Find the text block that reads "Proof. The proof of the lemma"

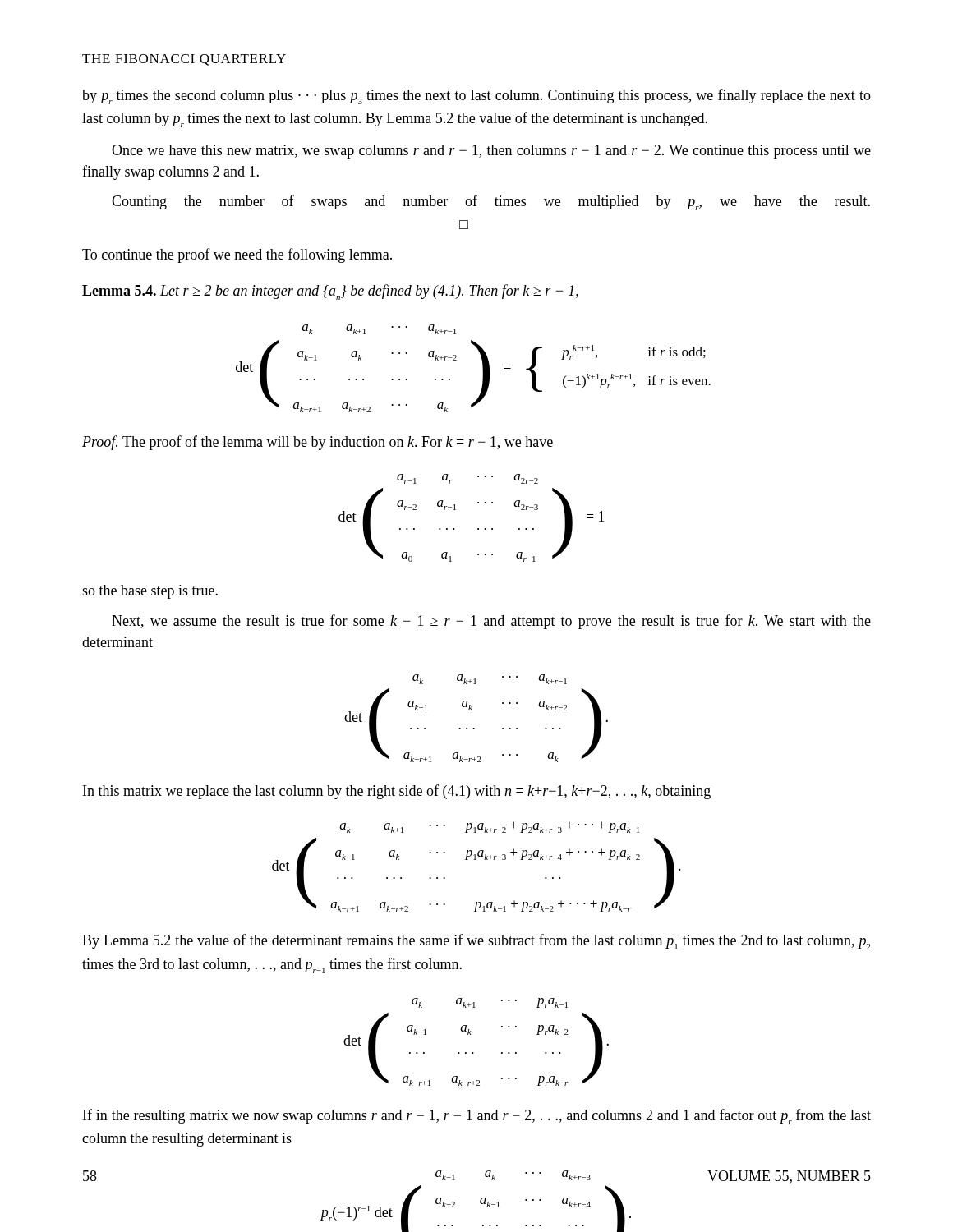(x=476, y=442)
